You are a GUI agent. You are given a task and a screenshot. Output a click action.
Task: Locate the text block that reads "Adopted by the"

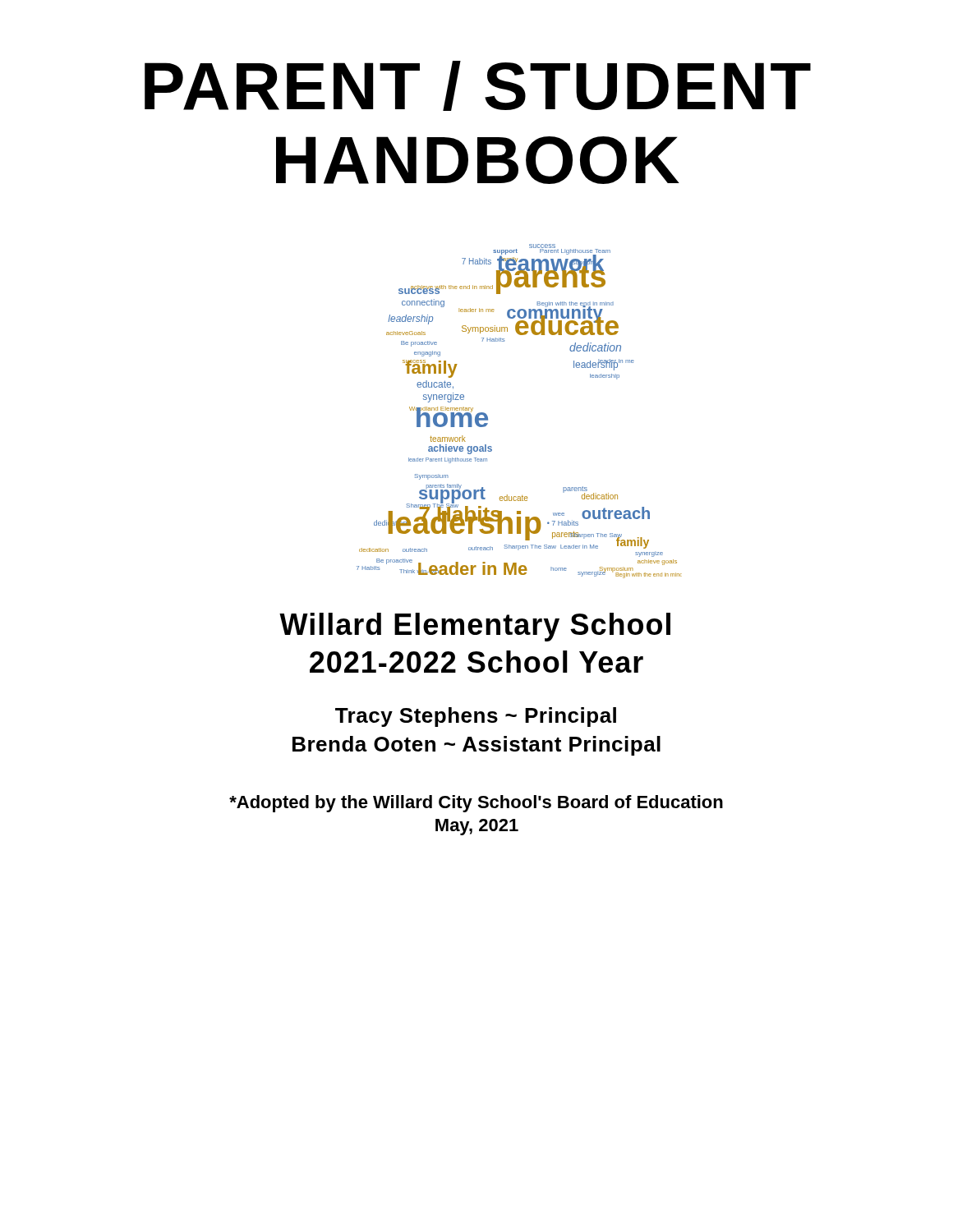[x=476, y=814]
